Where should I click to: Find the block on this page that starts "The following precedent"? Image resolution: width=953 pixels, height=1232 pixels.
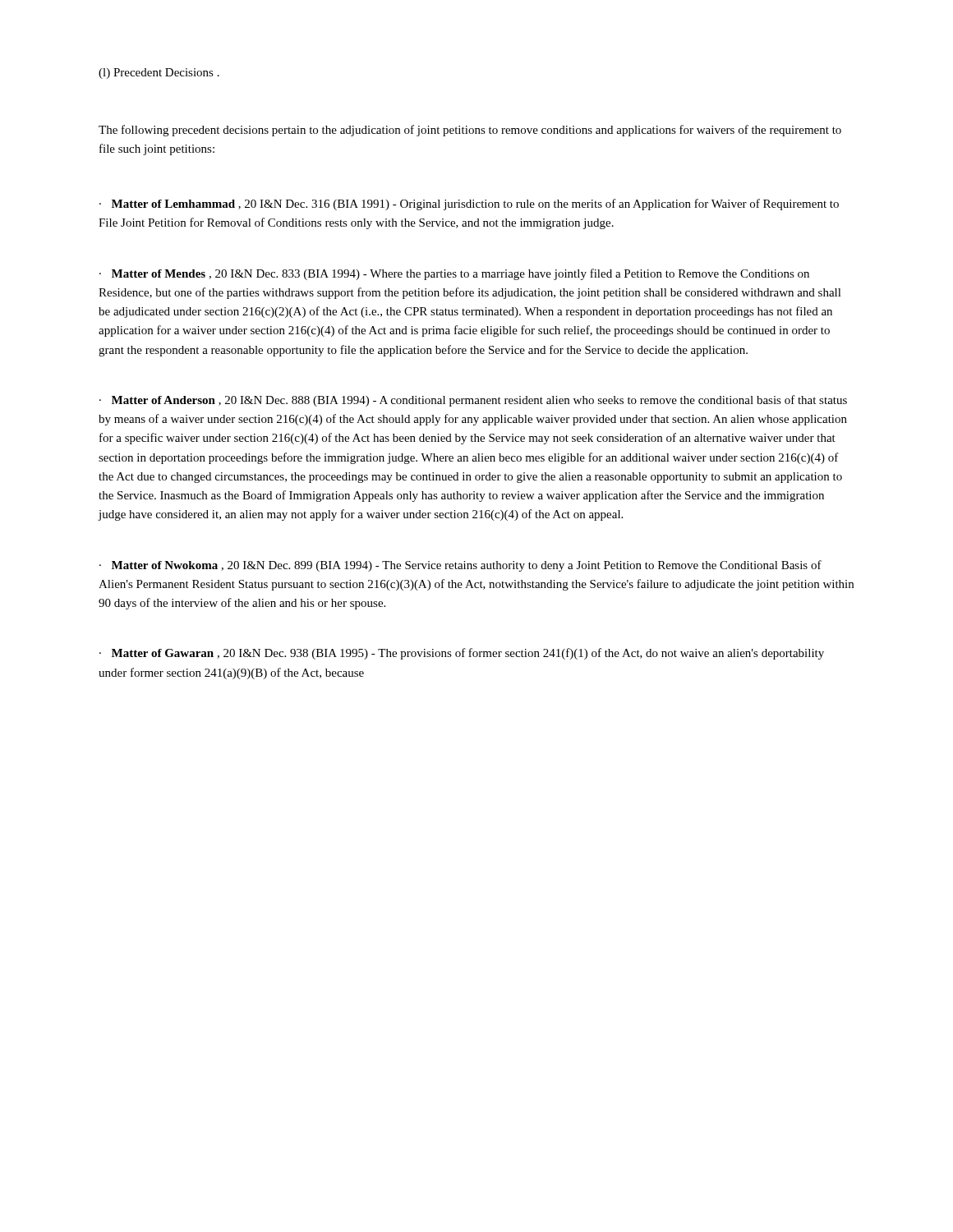click(x=470, y=139)
